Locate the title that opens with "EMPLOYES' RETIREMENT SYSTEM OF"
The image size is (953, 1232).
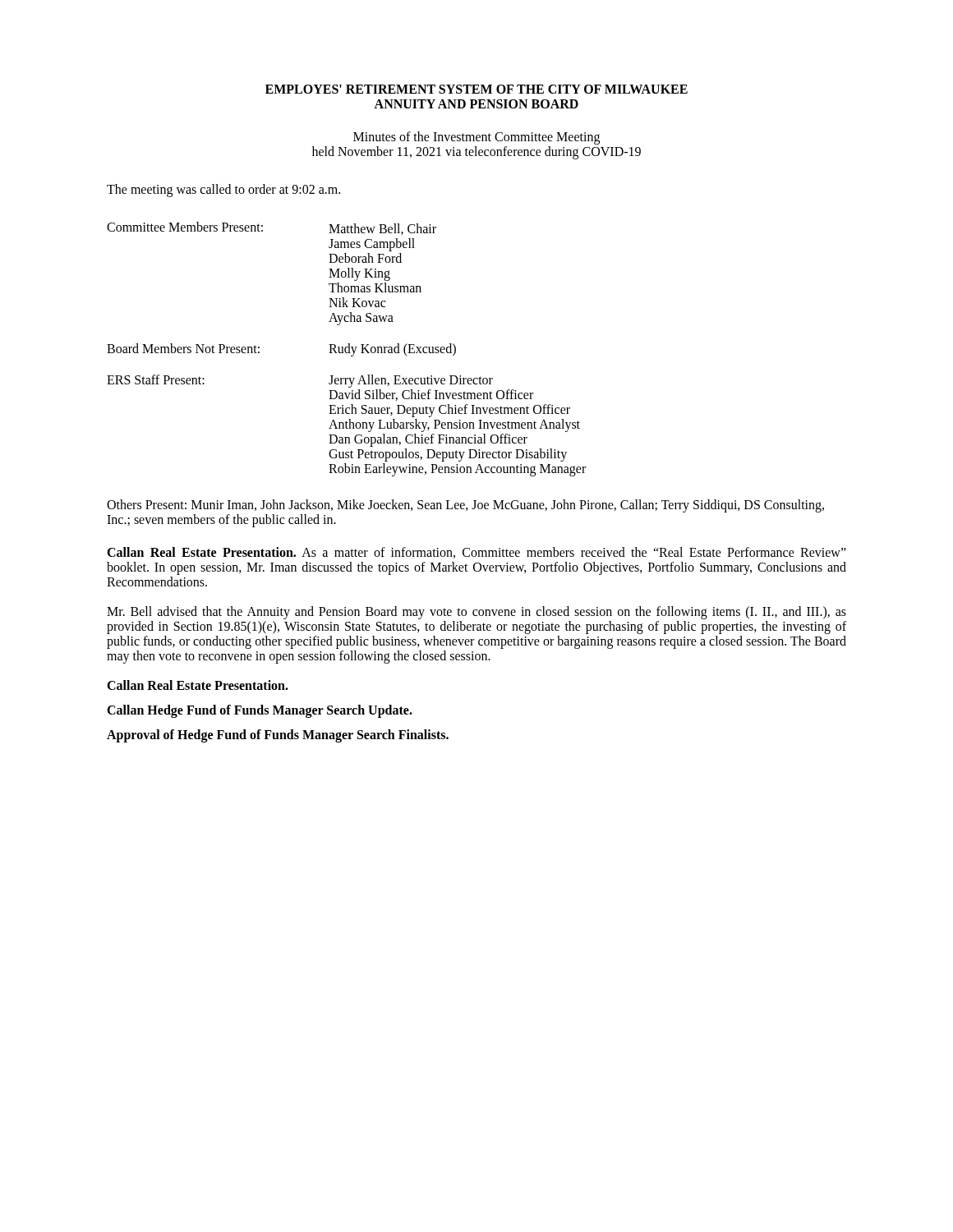coord(476,97)
